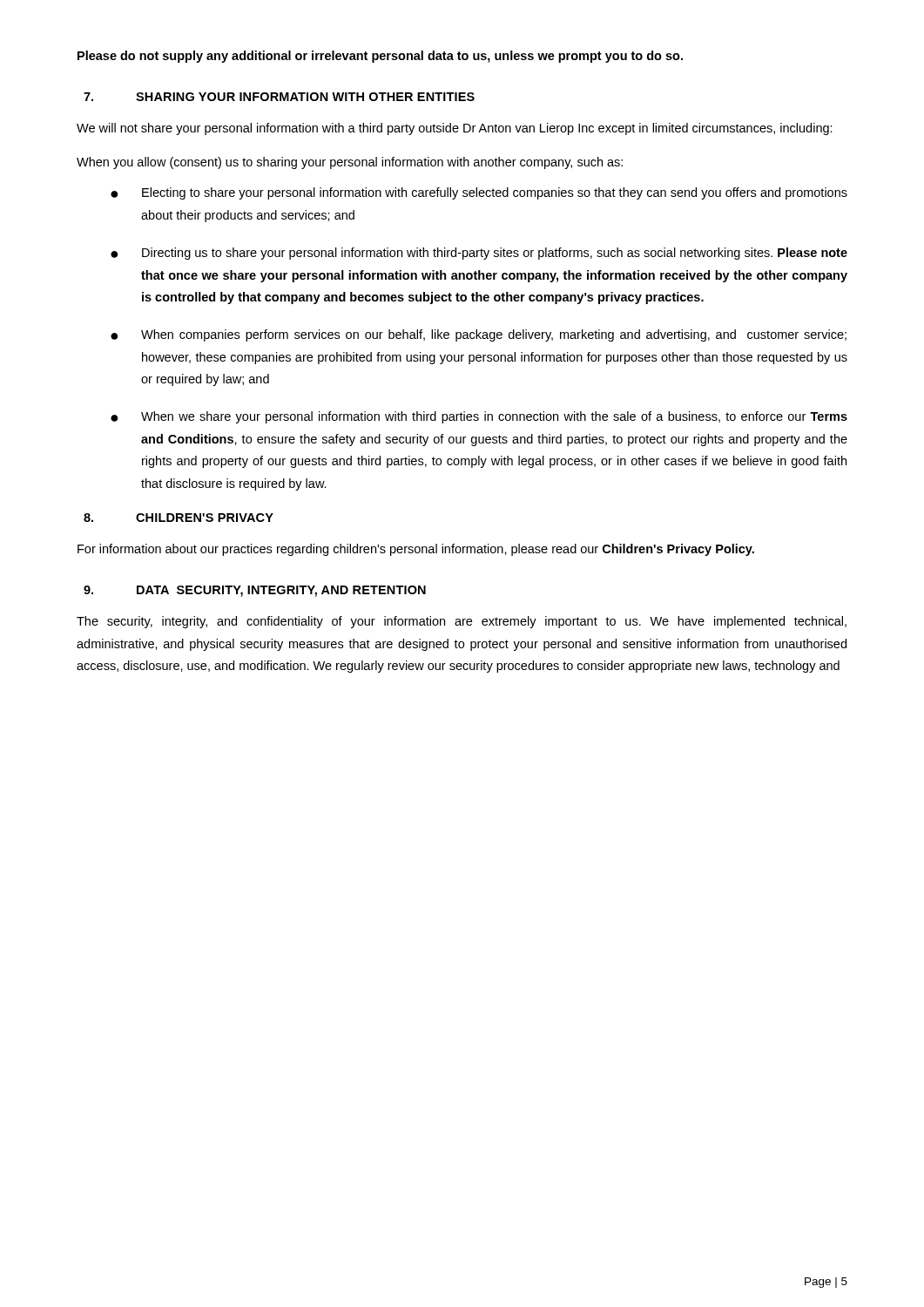Click where it says "7. SHARING YOUR INFORMATION WITH OTHER ENTITIES"

[276, 96]
